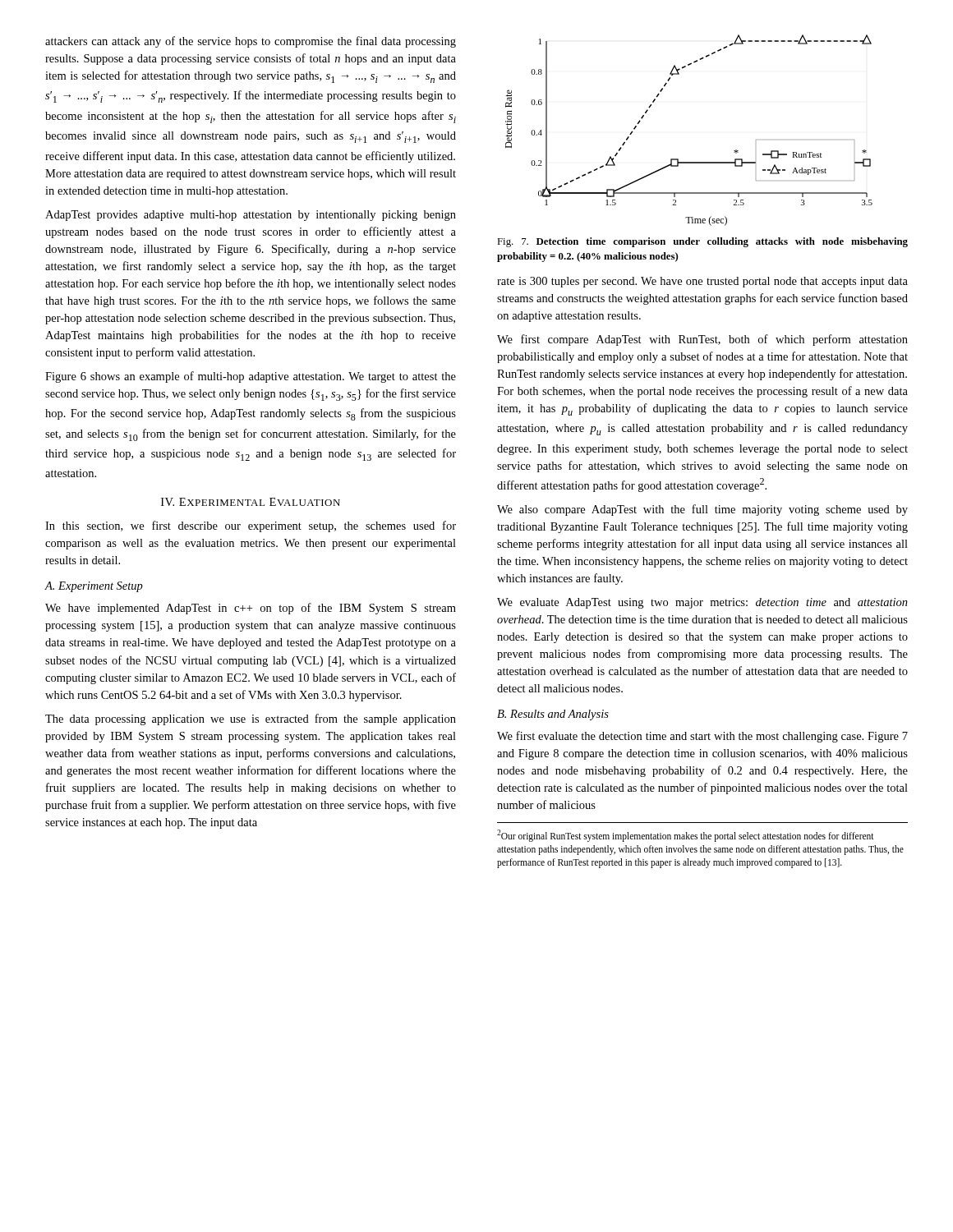Find the region starting "B. Results and"
Viewport: 953px width, 1232px height.
(553, 715)
